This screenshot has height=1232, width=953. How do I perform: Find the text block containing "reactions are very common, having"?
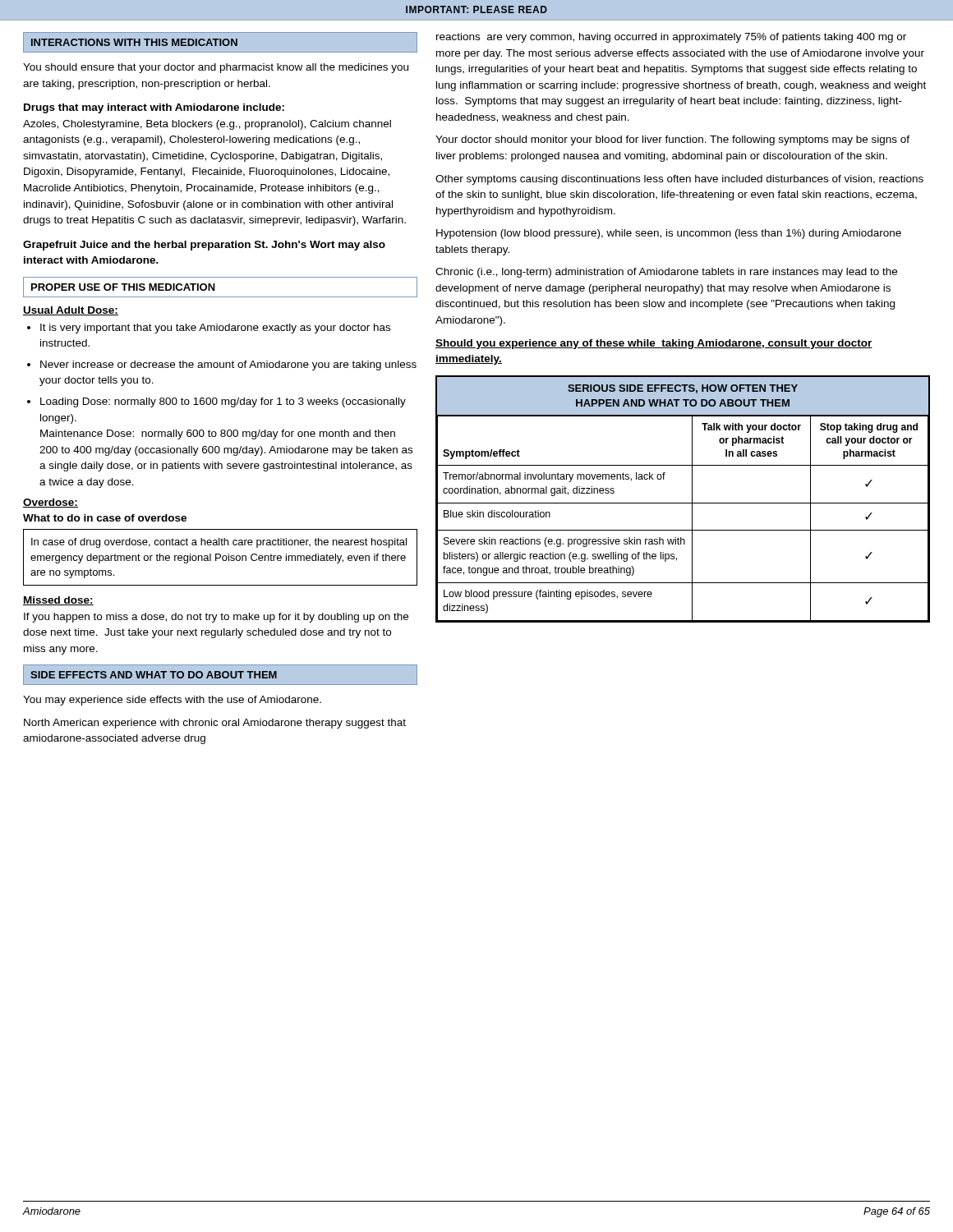pyautogui.click(x=681, y=77)
